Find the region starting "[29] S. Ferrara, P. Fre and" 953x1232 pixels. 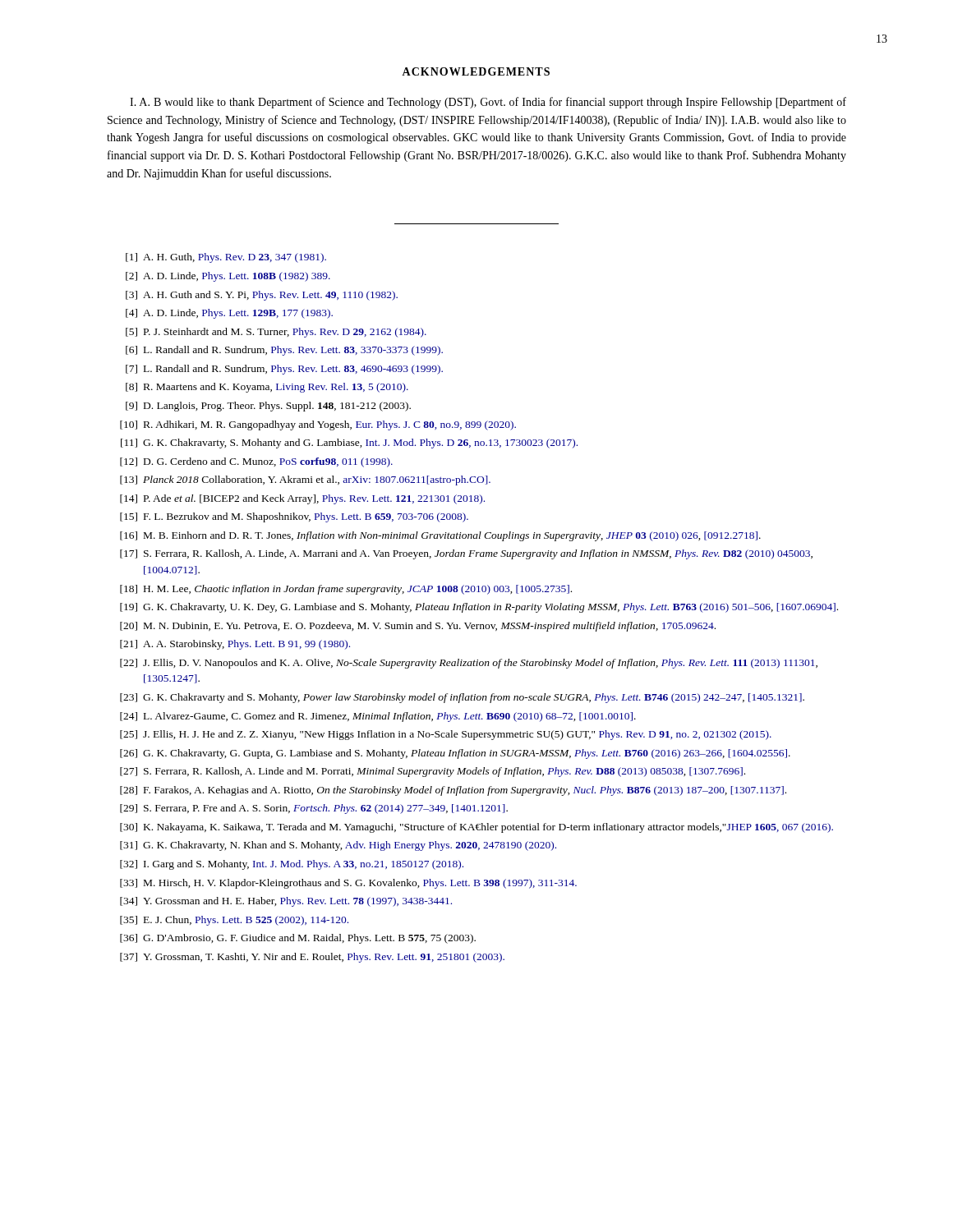(x=476, y=808)
